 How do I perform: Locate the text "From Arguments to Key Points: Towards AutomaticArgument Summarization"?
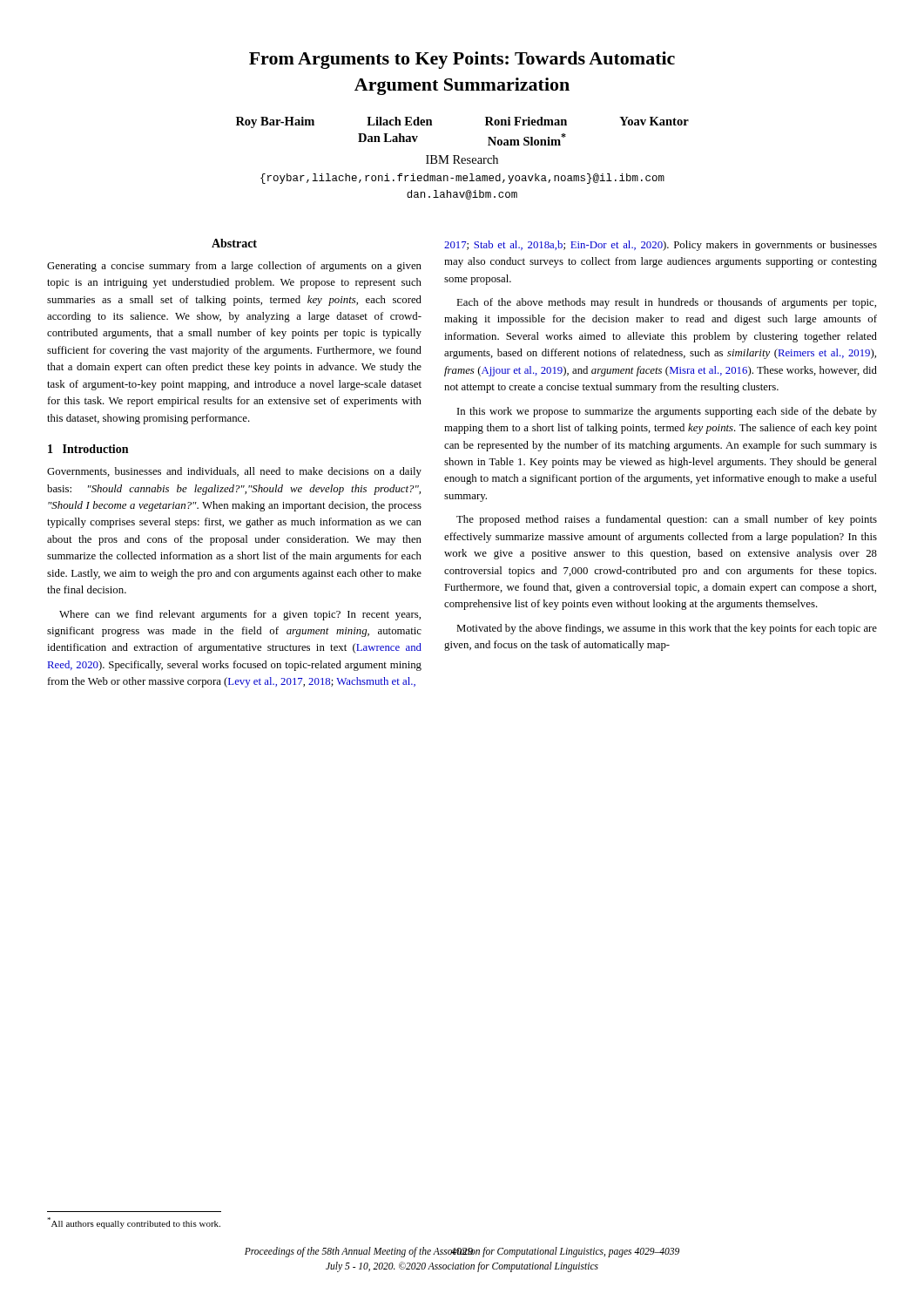tap(462, 71)
